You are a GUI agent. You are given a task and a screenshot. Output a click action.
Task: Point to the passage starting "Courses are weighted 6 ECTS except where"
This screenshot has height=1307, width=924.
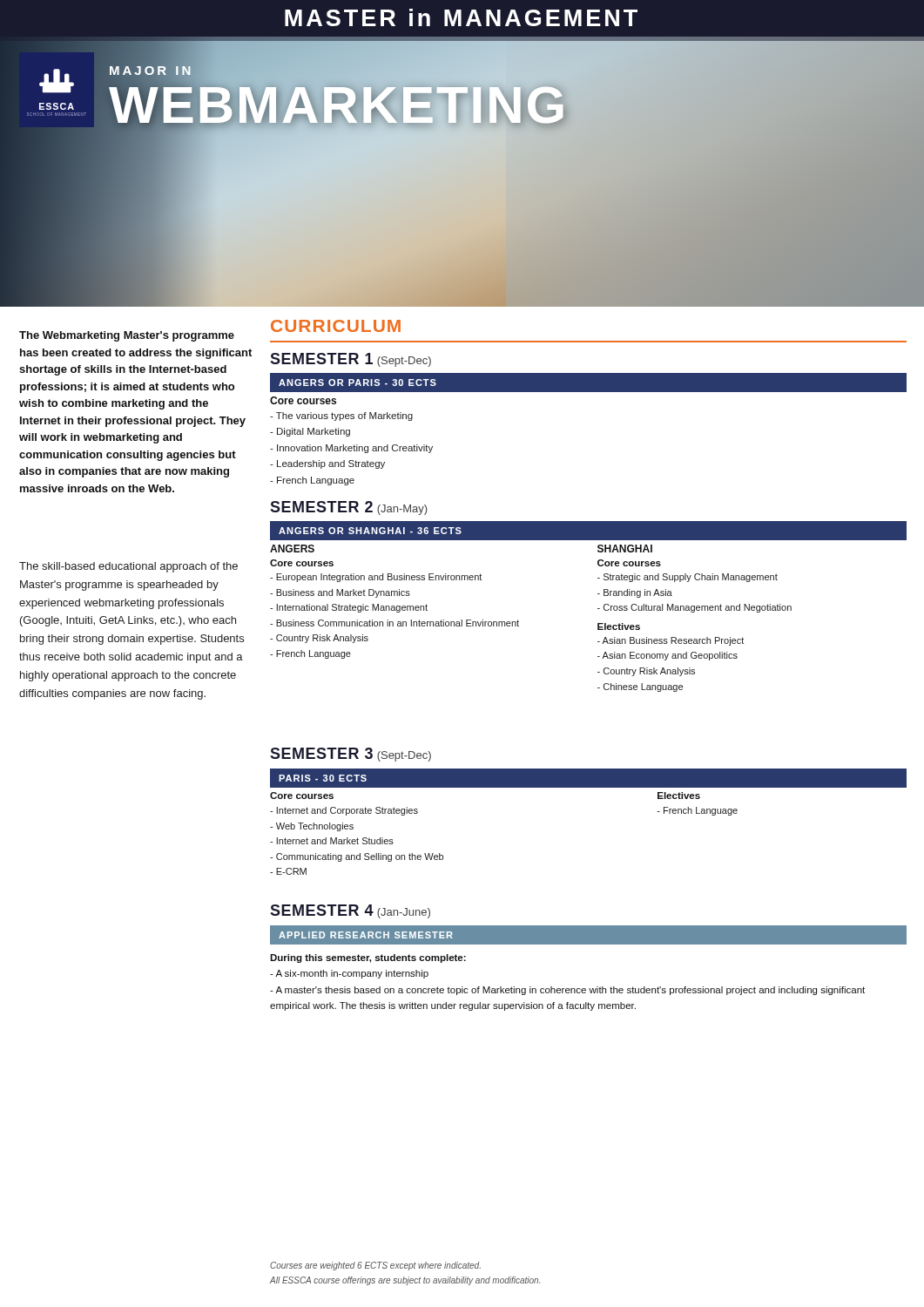[406, 1273]
